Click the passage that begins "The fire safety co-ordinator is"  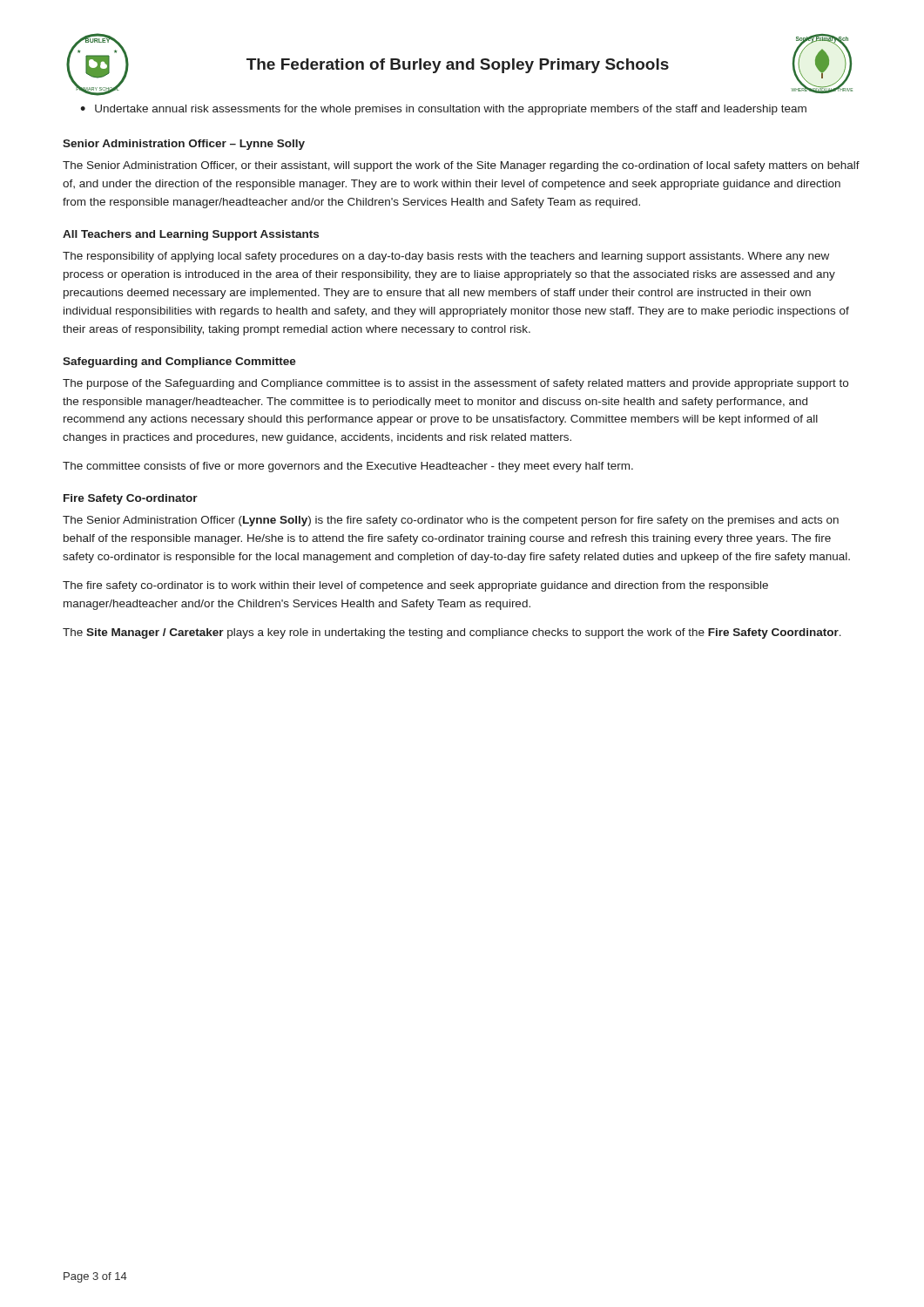416,594
